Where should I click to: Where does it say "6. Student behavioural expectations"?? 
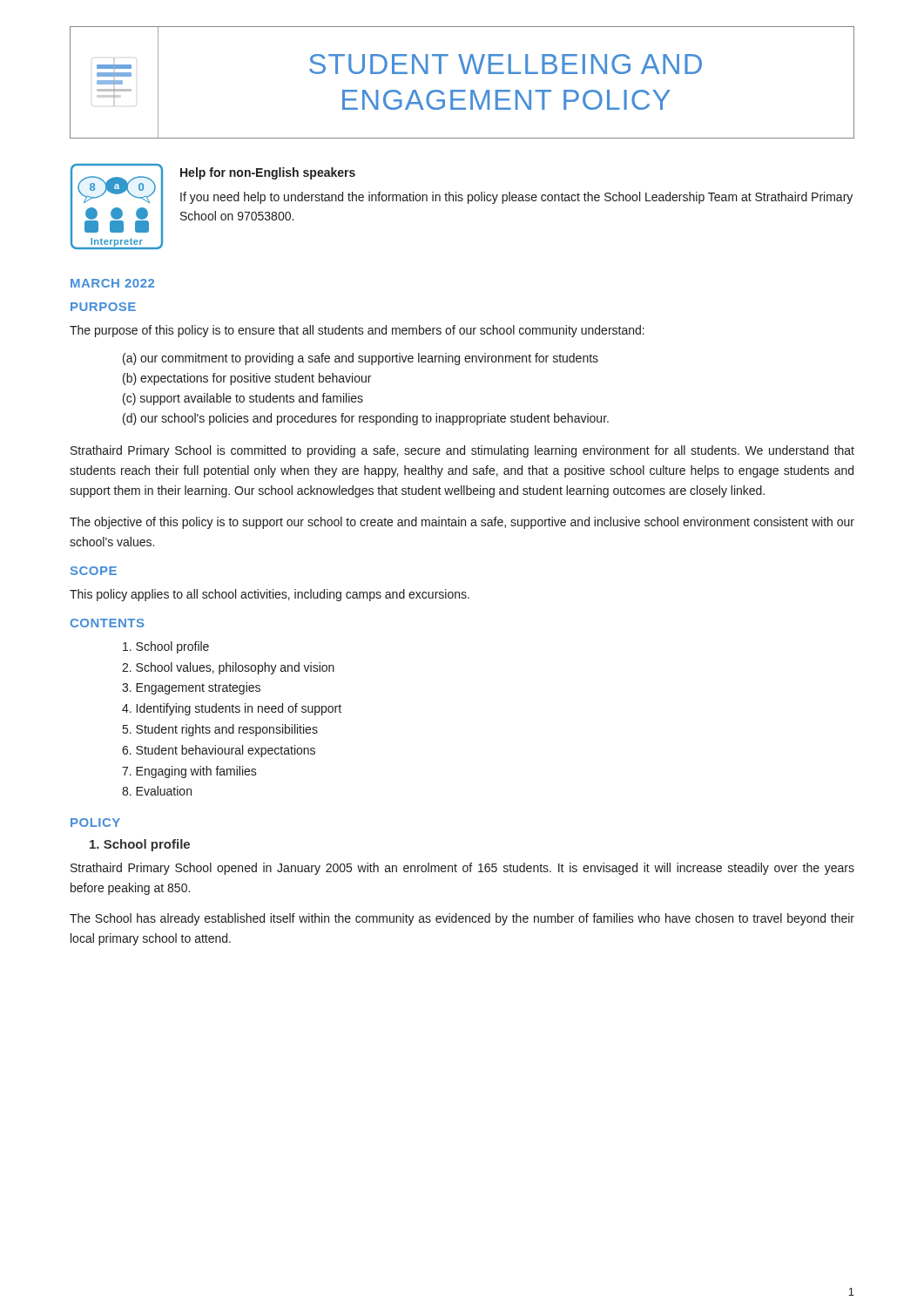[x=219, y=750]
